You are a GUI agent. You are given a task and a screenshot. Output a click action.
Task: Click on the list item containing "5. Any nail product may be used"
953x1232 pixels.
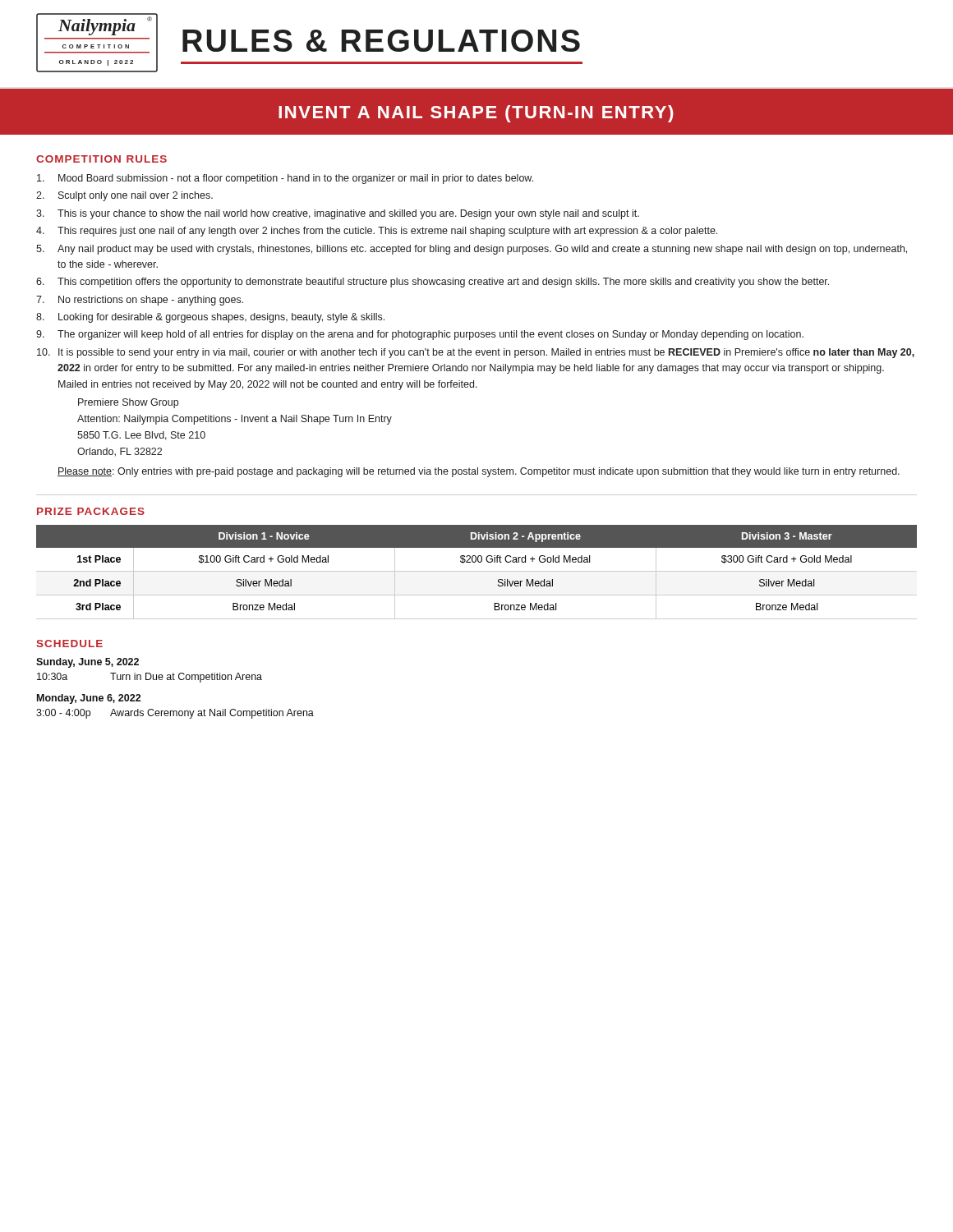coord(476,257)
